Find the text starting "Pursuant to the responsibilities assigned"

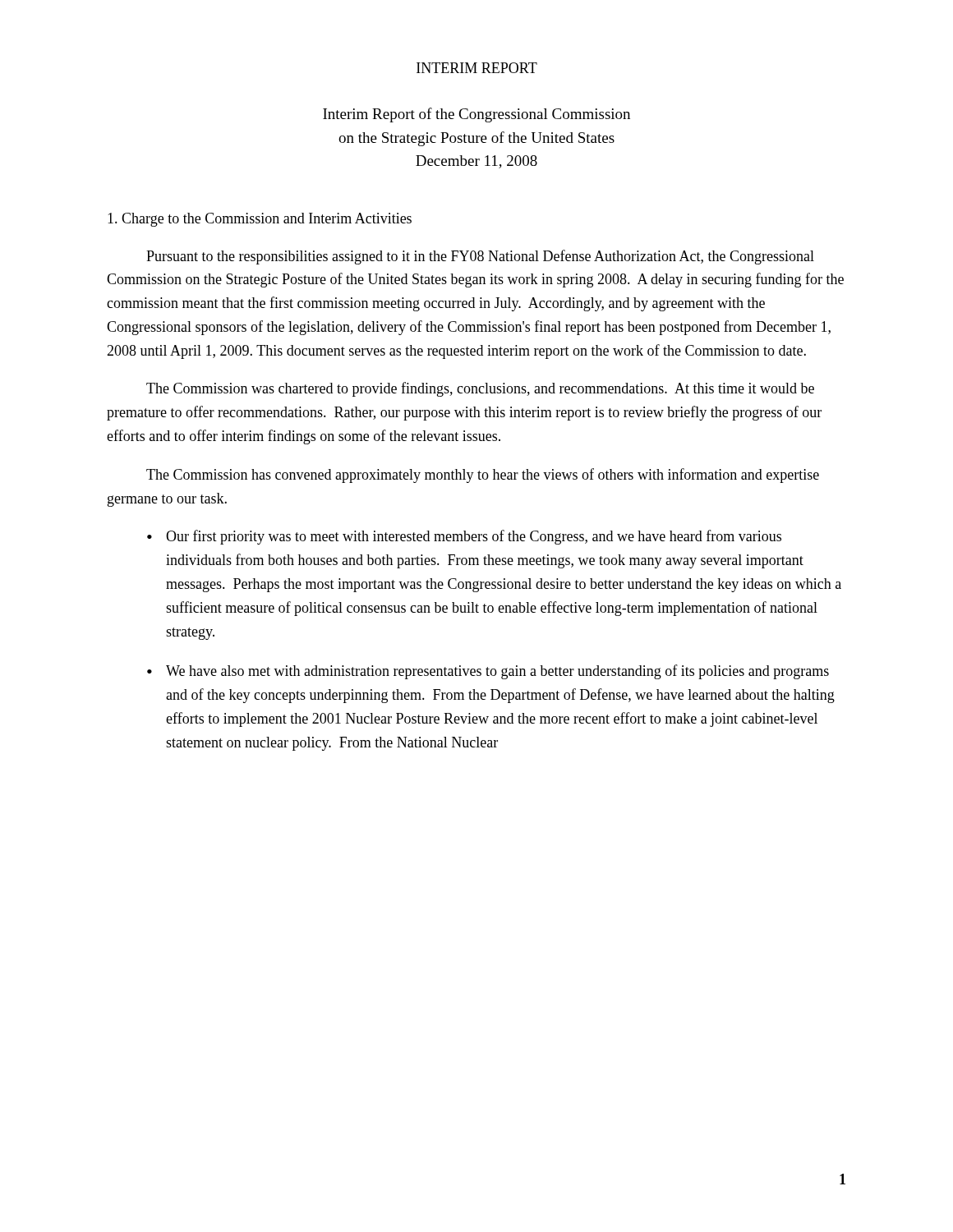coord(475,303)
